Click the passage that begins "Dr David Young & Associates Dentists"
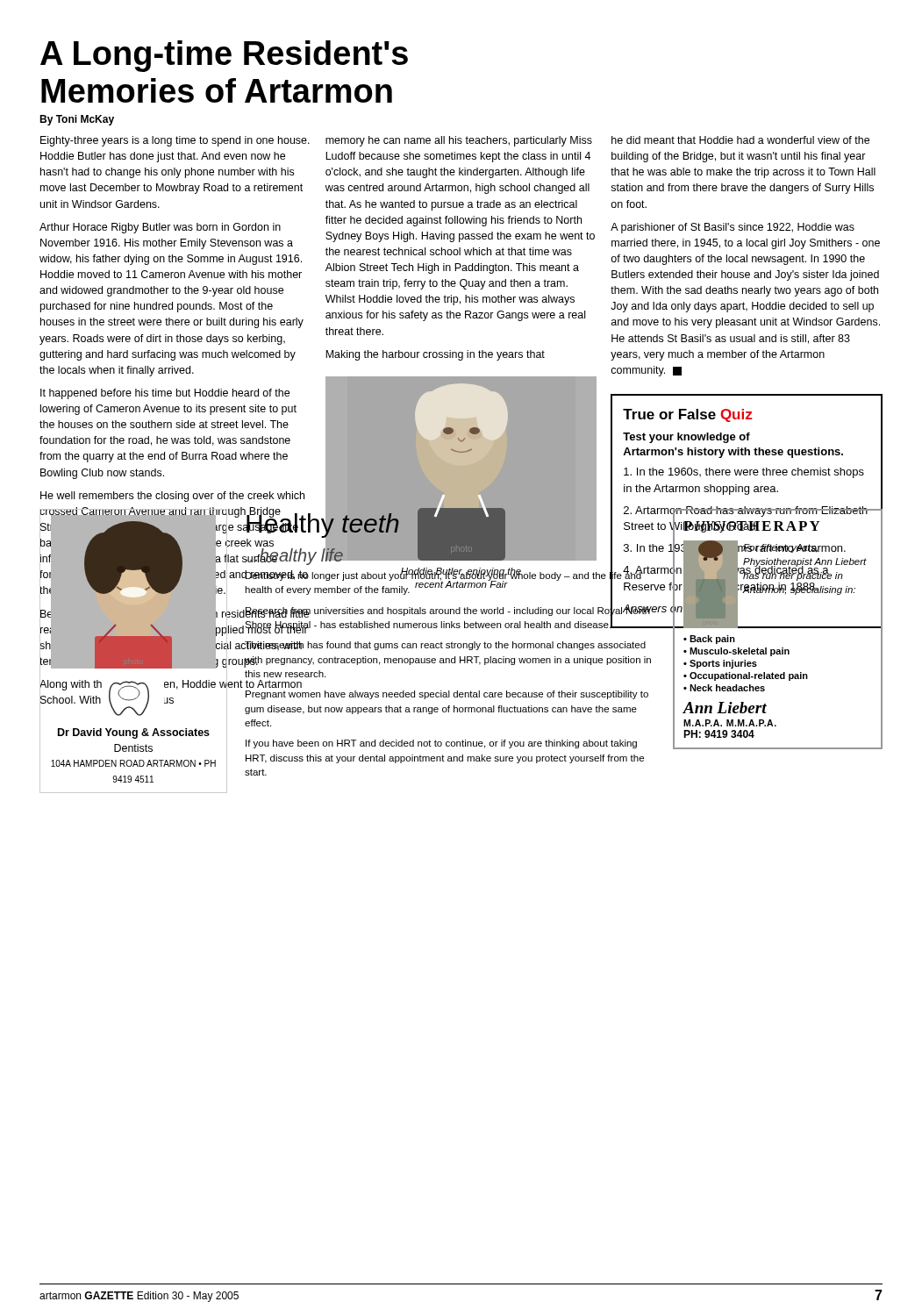The height and width of the screenshot is (1316, 922). click(x=133, y=755)
